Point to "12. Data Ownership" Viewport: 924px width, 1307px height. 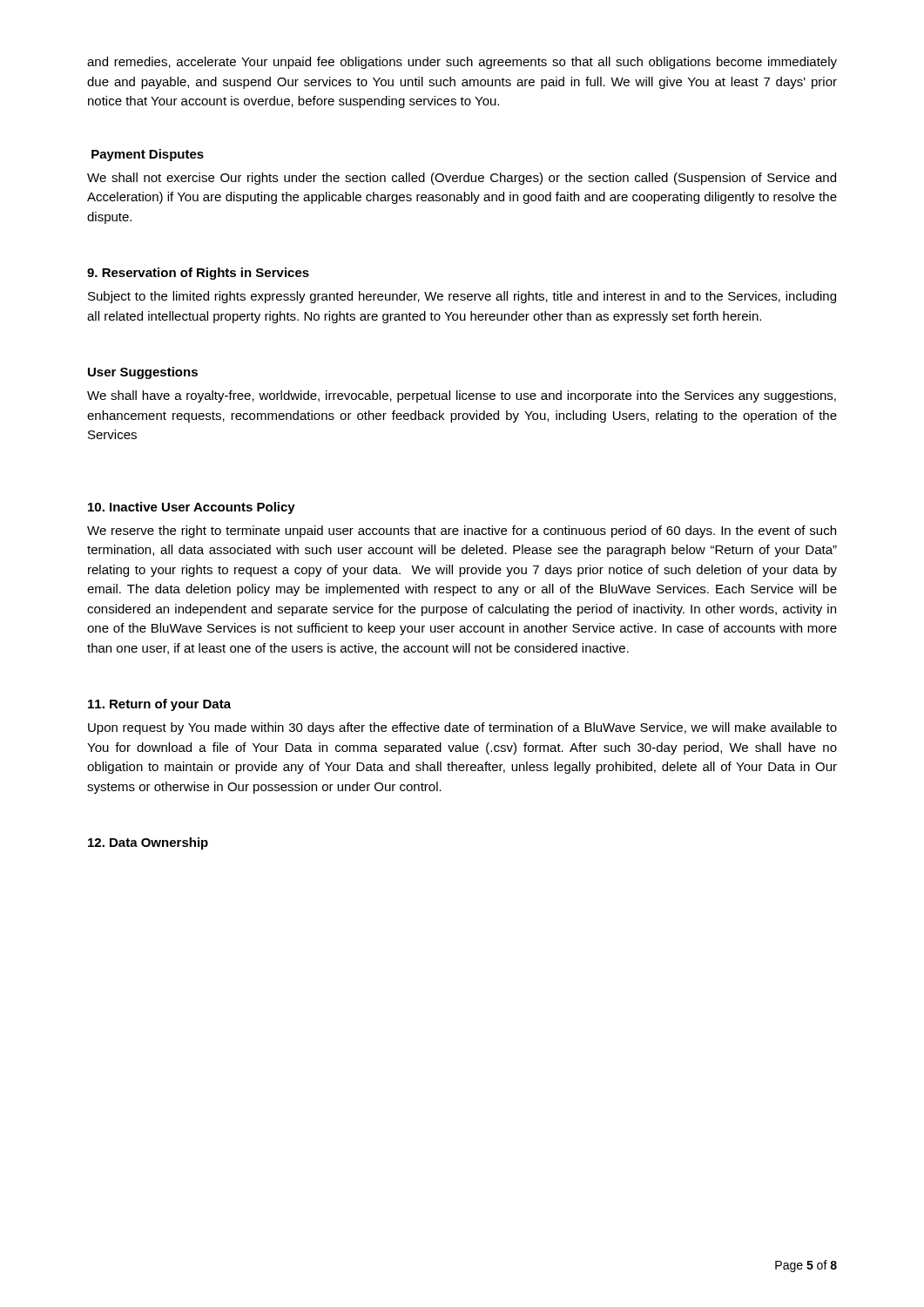tap(148, 842)
